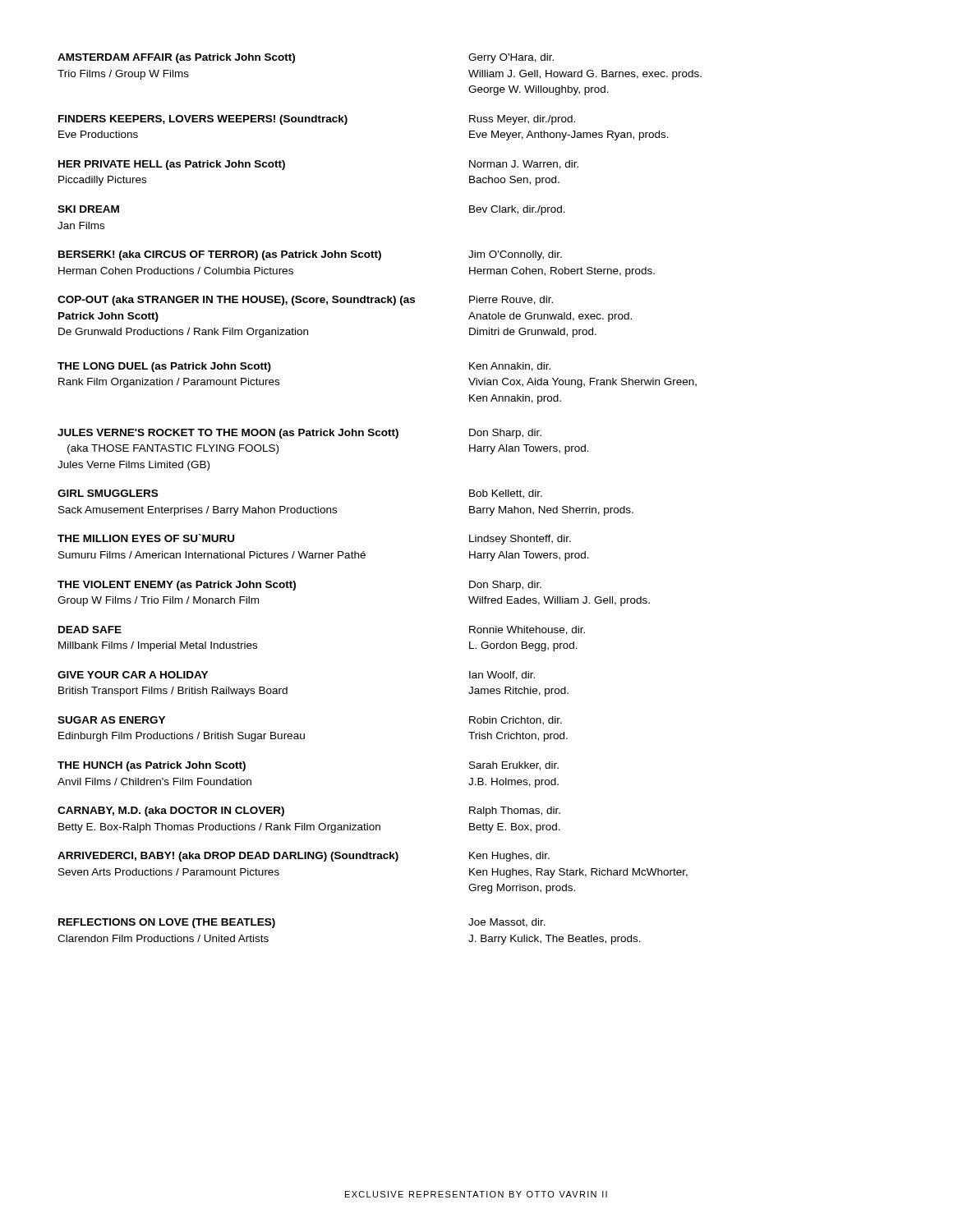The height and width of the screenshot is (1232, 953).
Task: Click on the region starting "FINDERS KEEPERS, LOVERS WEEPERS! (Soundtrack) Eve Productions"
Action: coord(476,127)
